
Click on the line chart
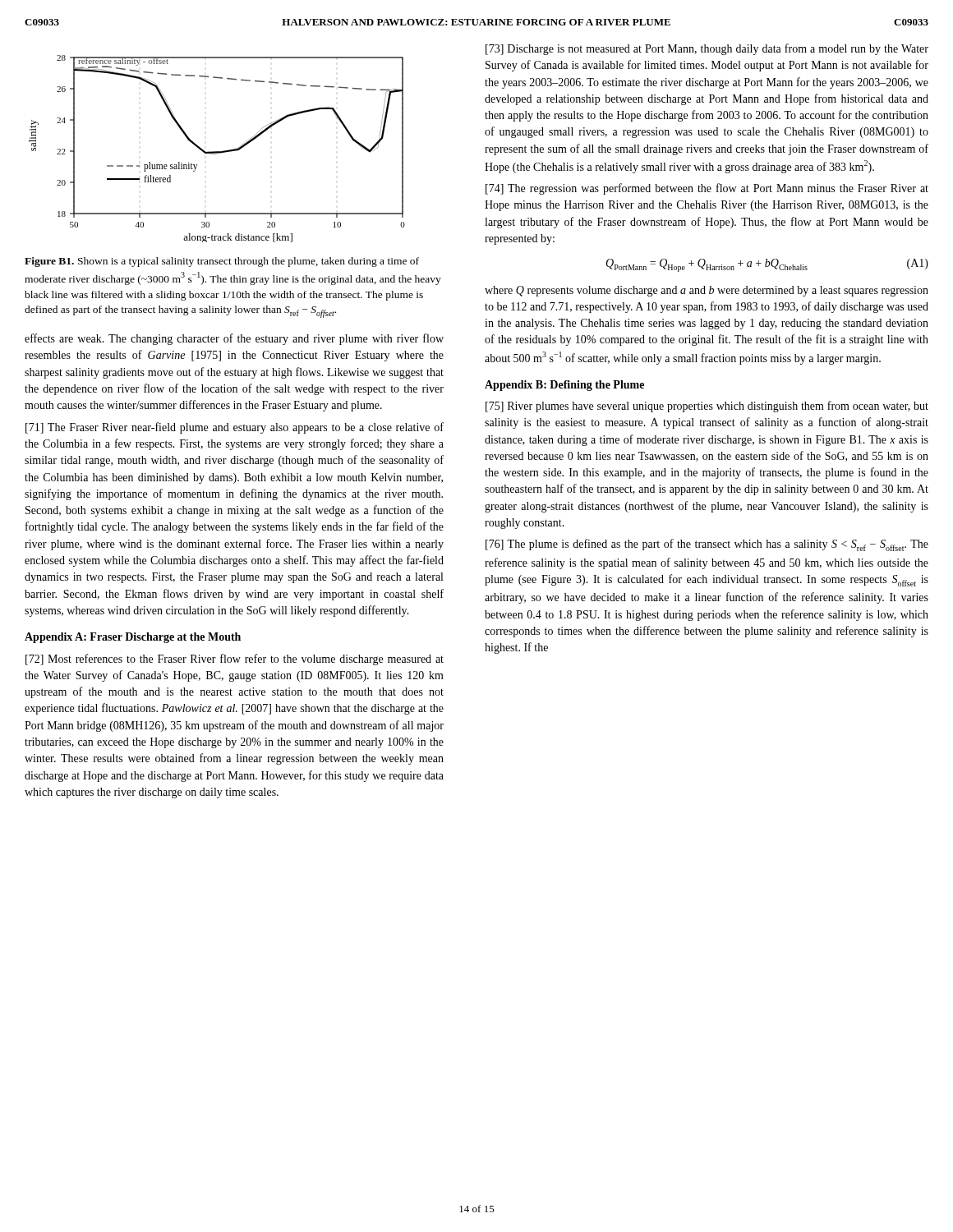tap(226, 144)
